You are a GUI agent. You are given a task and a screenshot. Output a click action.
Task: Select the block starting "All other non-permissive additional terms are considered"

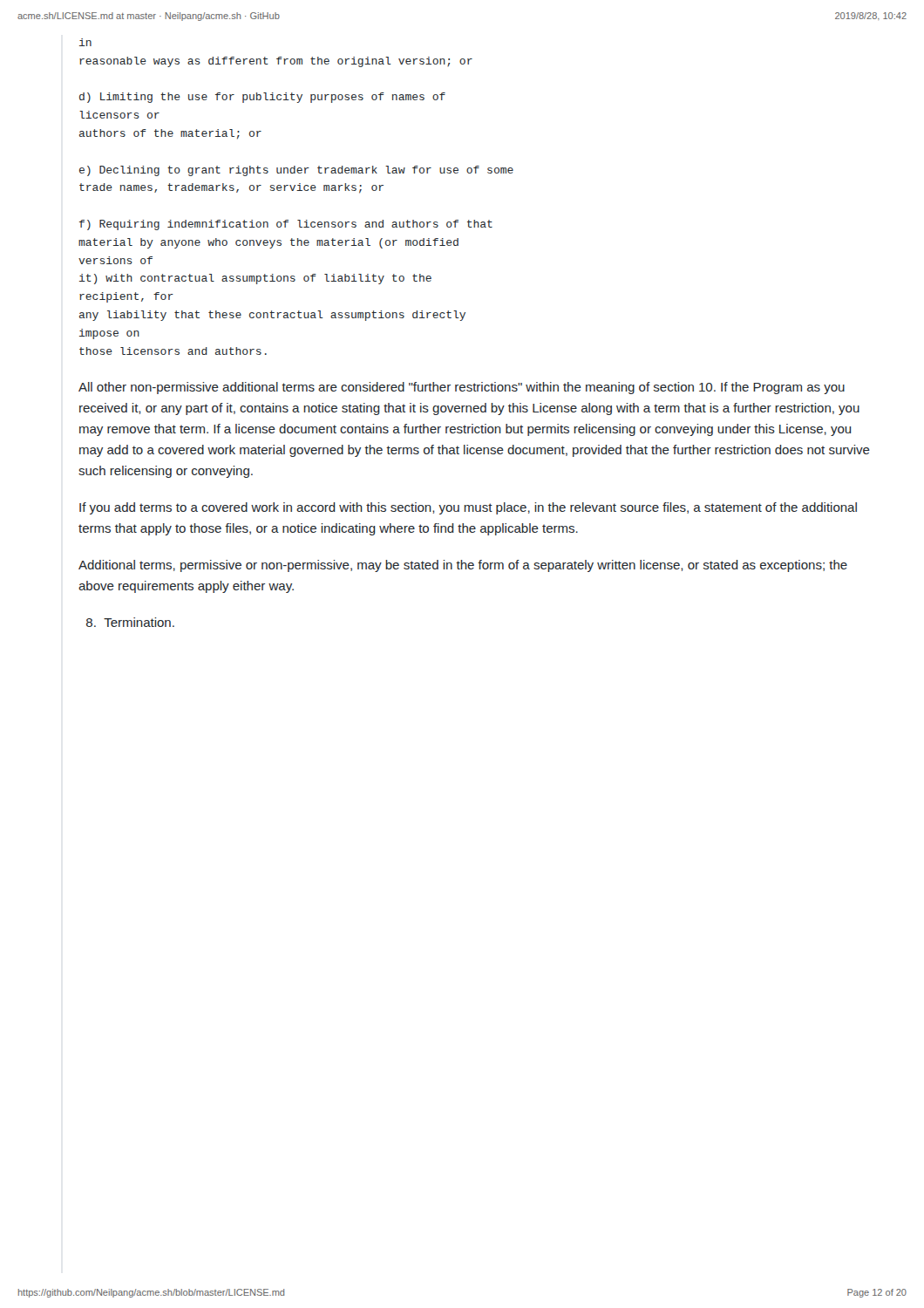[474, 429]
